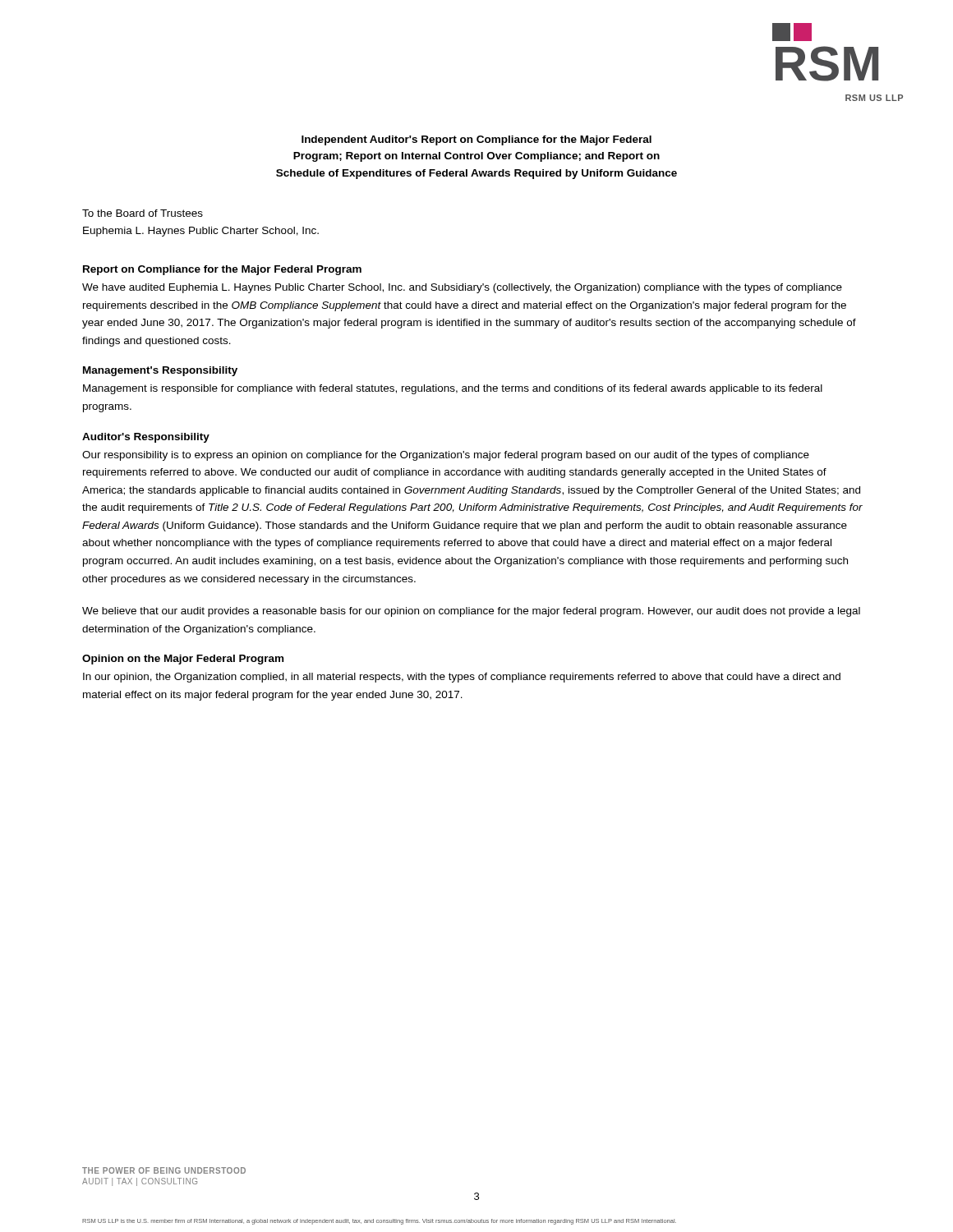Viewport: 953px width, 1232px height.
Task: Find the section header that says "Auditor's Responsibility"
Action: (146, 436)
